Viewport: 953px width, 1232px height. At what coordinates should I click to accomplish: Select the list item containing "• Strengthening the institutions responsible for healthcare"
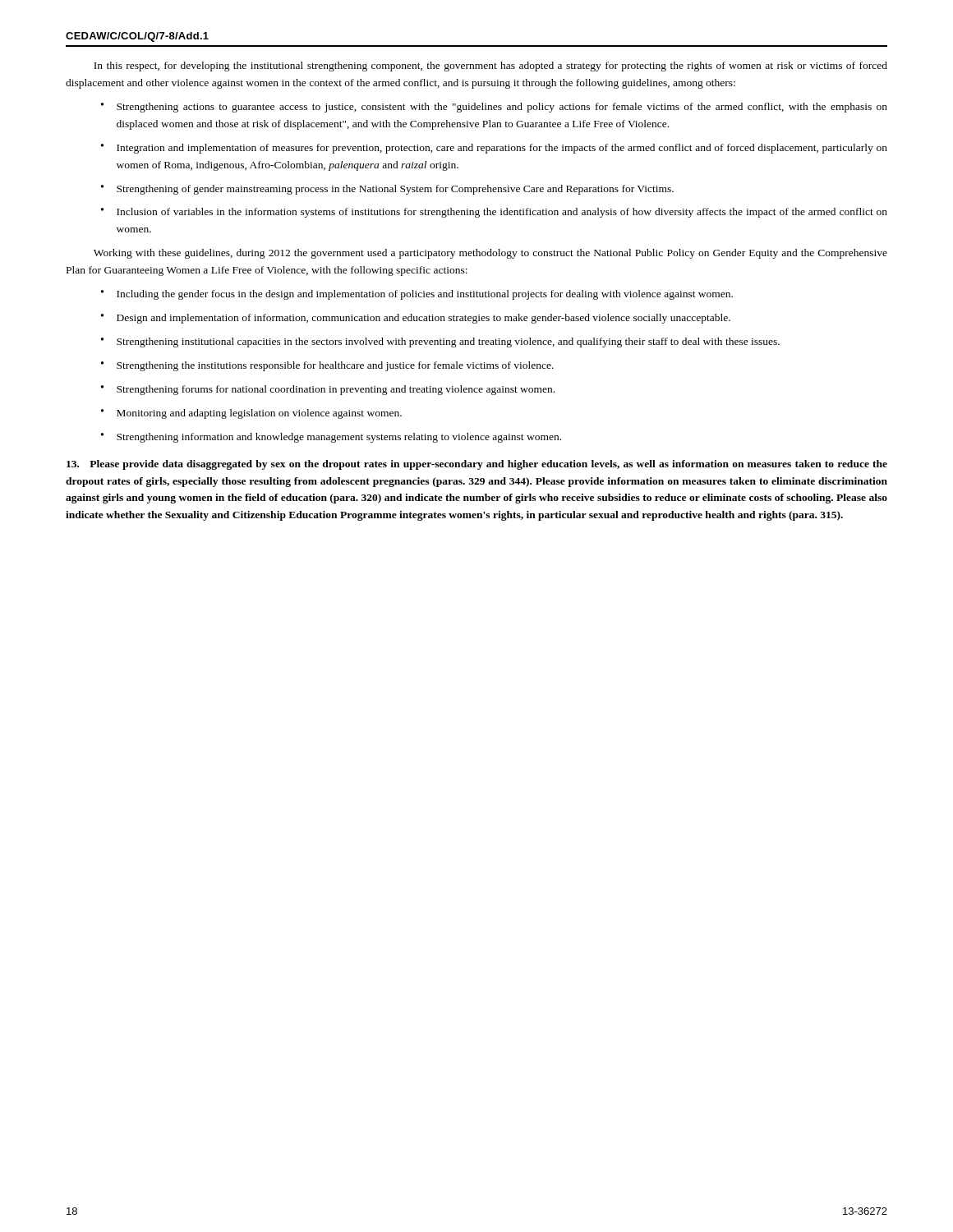click(x=494, y=366)
